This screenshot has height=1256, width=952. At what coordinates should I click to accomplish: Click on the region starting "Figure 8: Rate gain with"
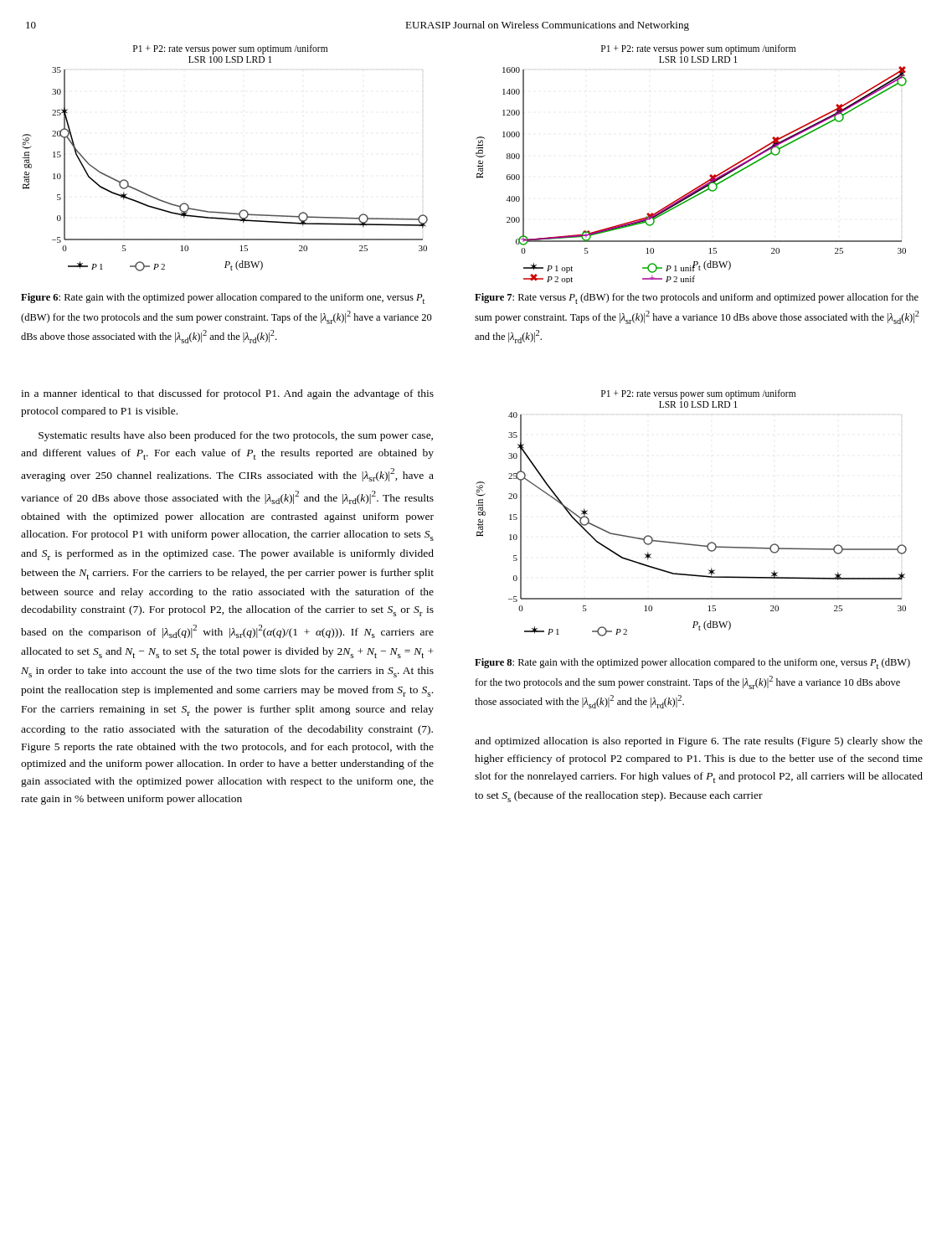tap(699, 683)
